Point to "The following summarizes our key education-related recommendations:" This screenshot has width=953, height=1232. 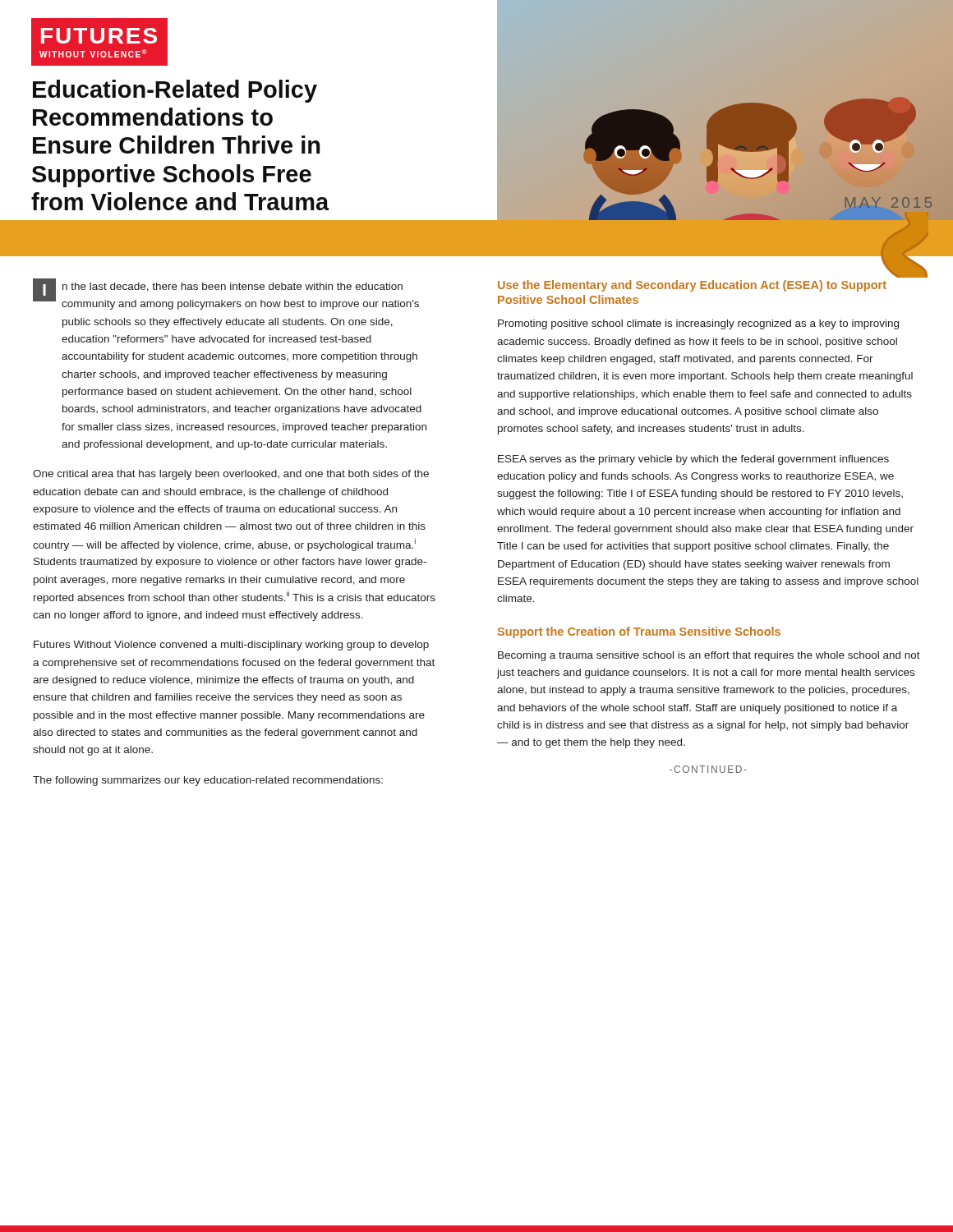point(208,779)
